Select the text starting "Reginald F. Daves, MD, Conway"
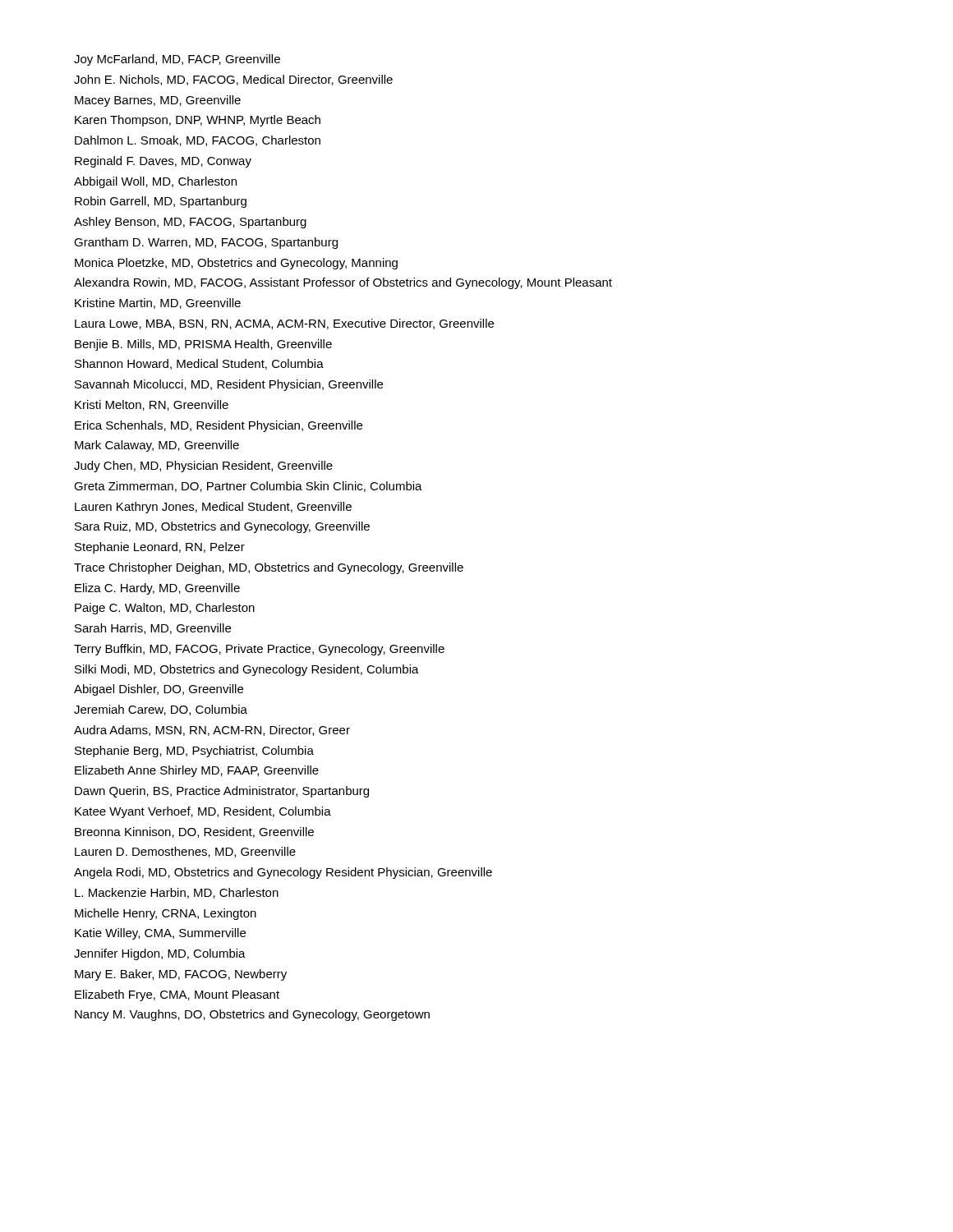Image resolution: width=953 pixels, height=1232 pixels. click(x=163, y=160)
